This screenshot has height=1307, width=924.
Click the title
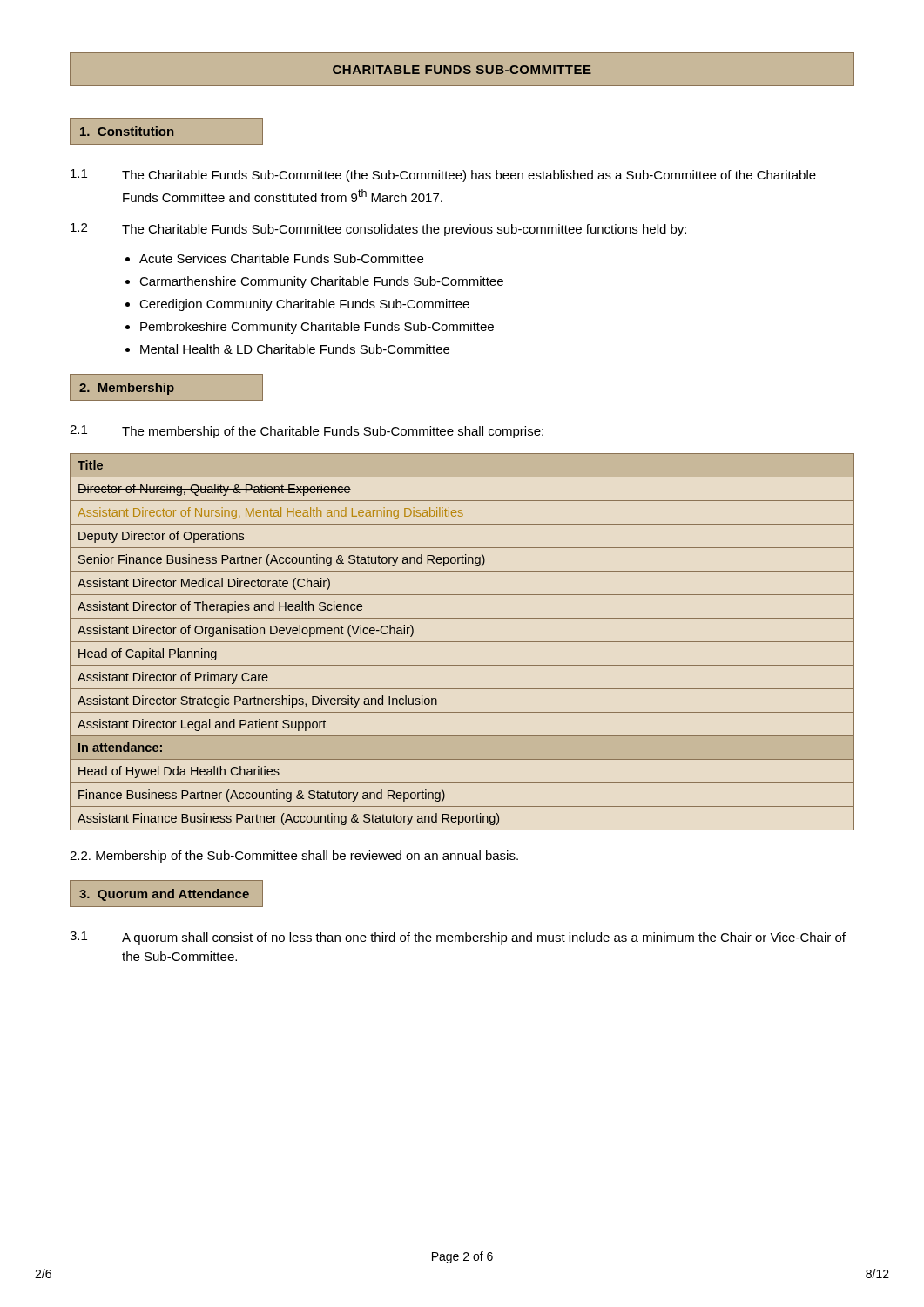point(462,69)
